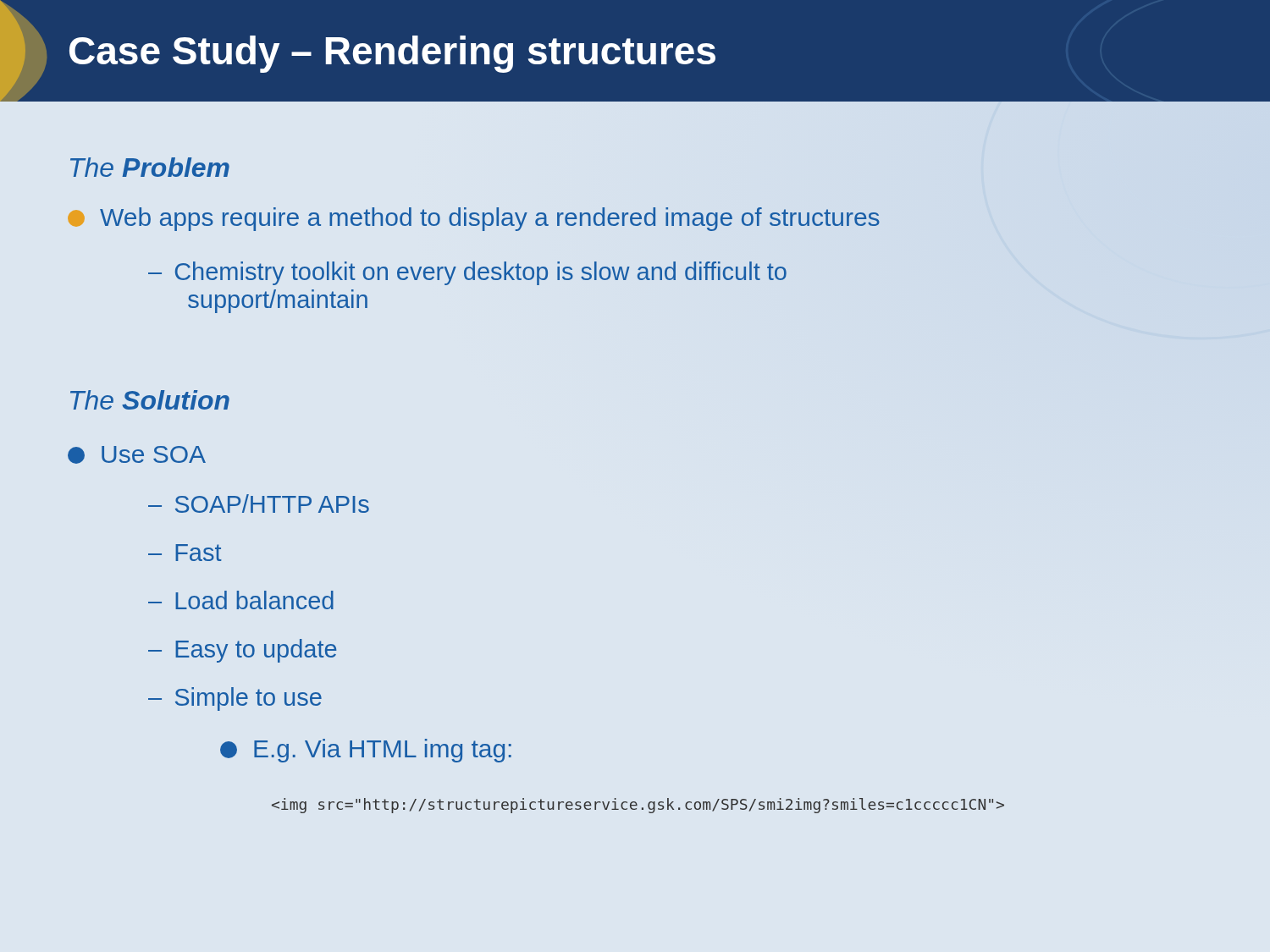The image size is (1270, 952).
Task: Navigate to the text starting "– Easy to update"
Action: pos(243,650)
